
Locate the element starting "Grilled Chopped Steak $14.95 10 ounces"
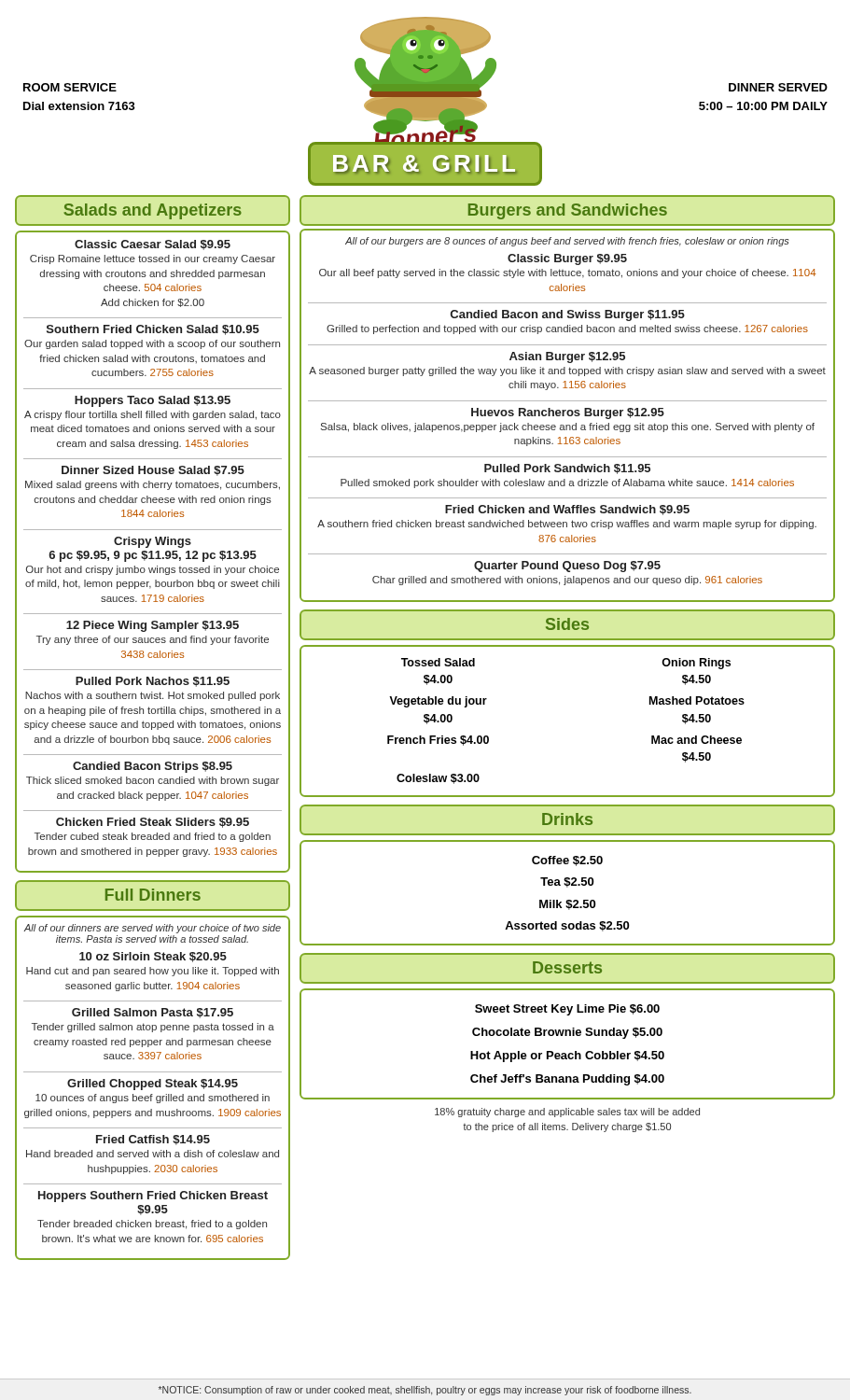tap(153, 1098)
